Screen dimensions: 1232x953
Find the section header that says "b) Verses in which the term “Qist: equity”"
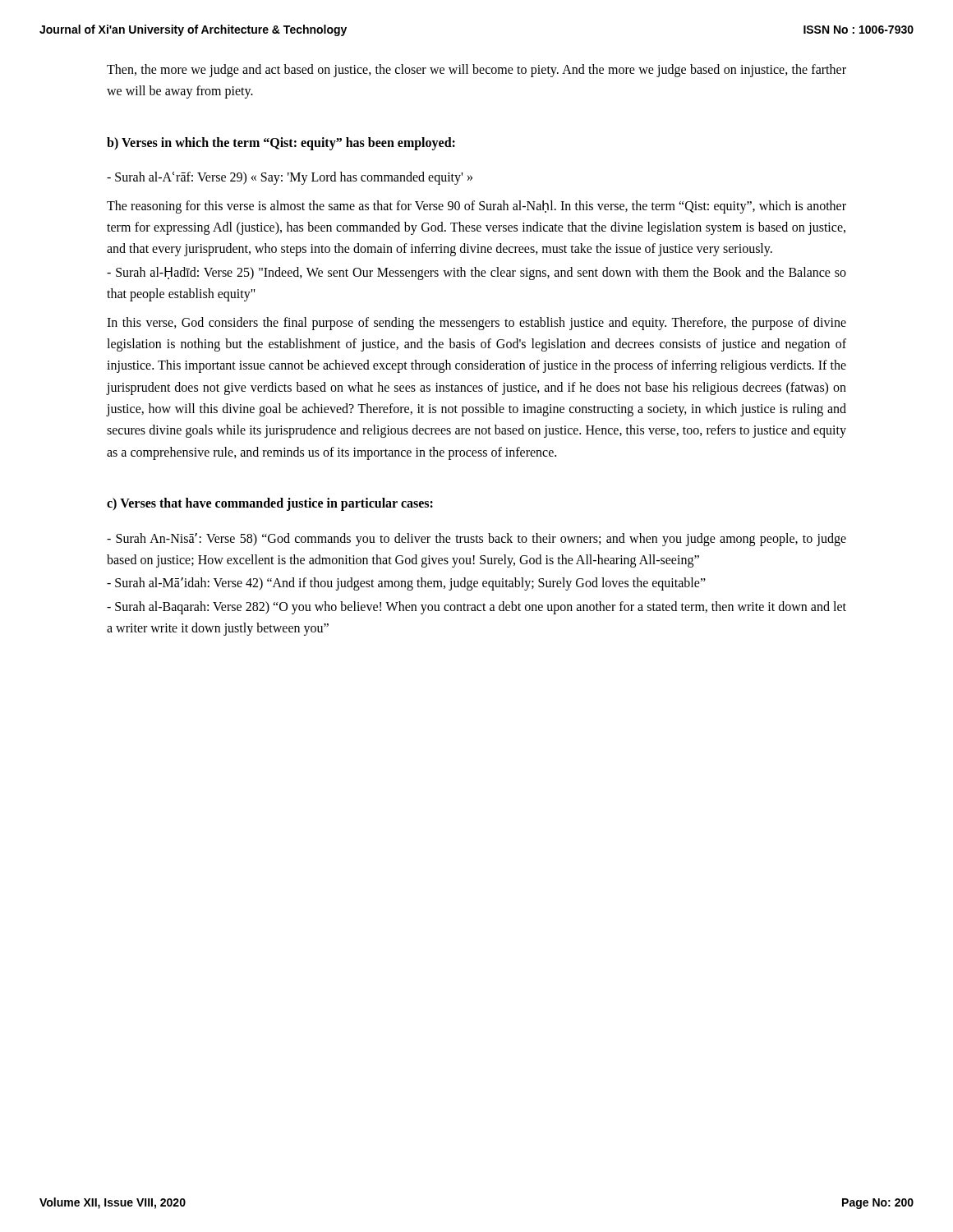point(281,142)
